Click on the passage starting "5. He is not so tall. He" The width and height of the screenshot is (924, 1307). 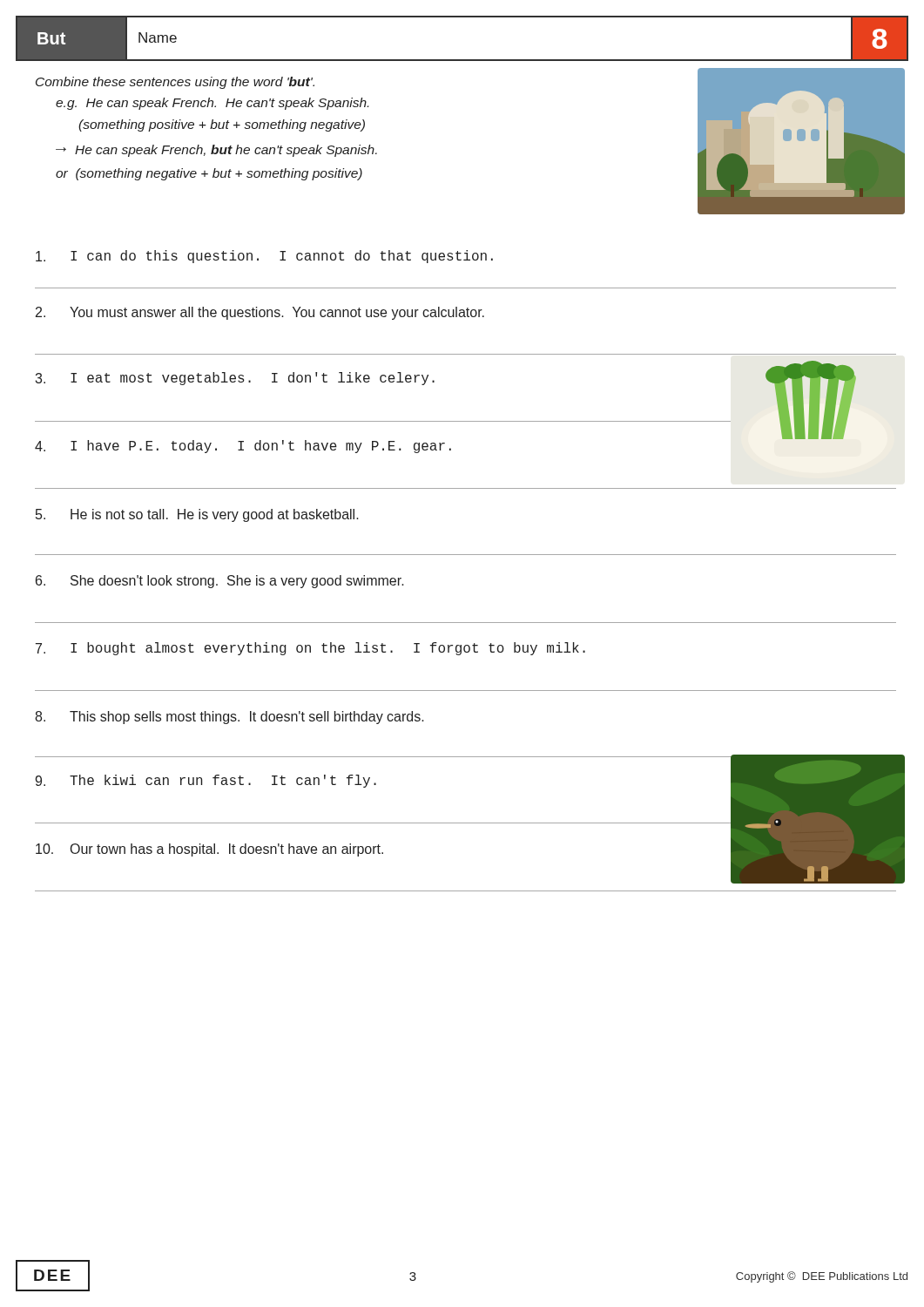tap(197, 515)
